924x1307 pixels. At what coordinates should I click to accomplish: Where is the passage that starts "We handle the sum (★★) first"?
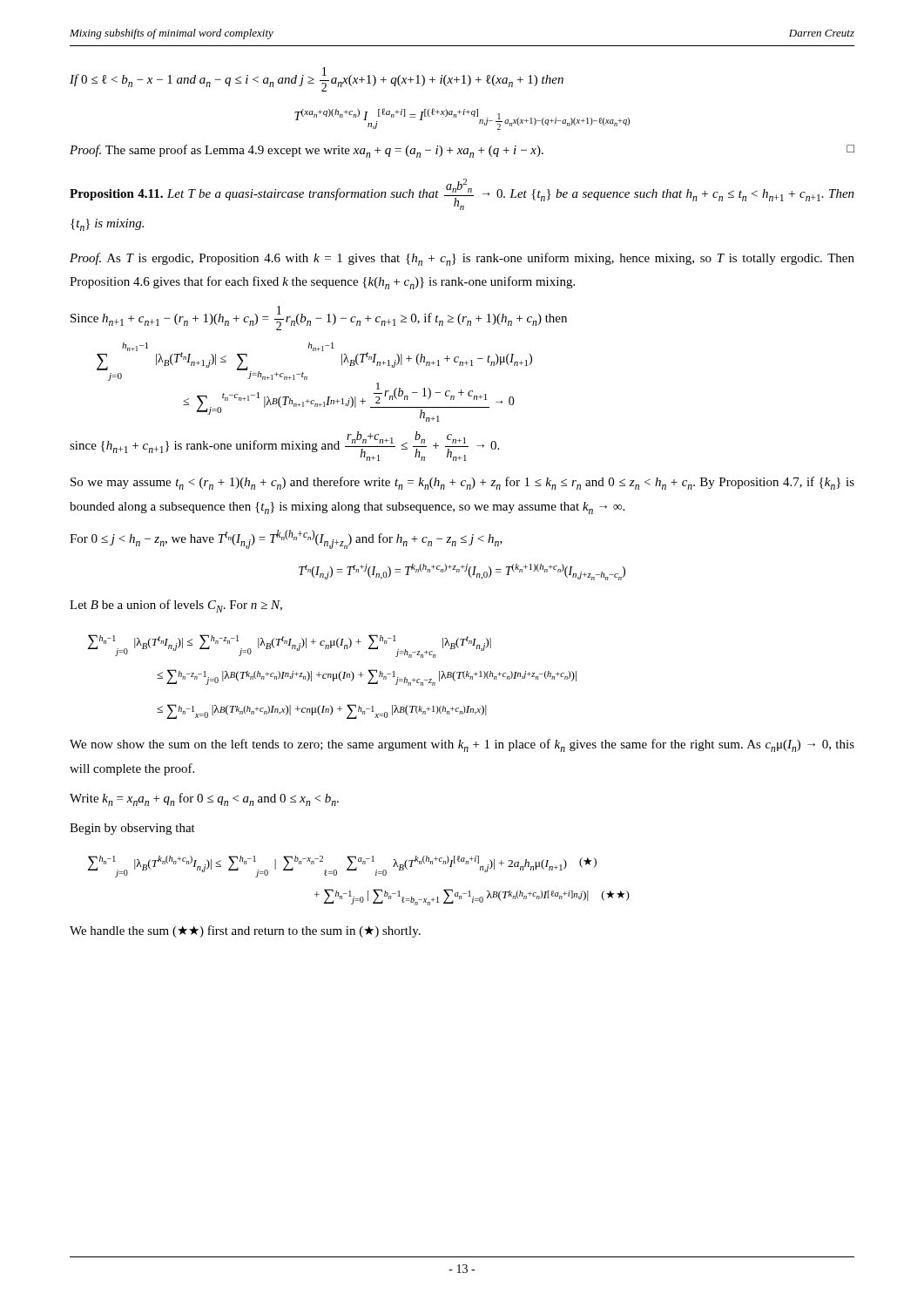[x=245, y=930]
